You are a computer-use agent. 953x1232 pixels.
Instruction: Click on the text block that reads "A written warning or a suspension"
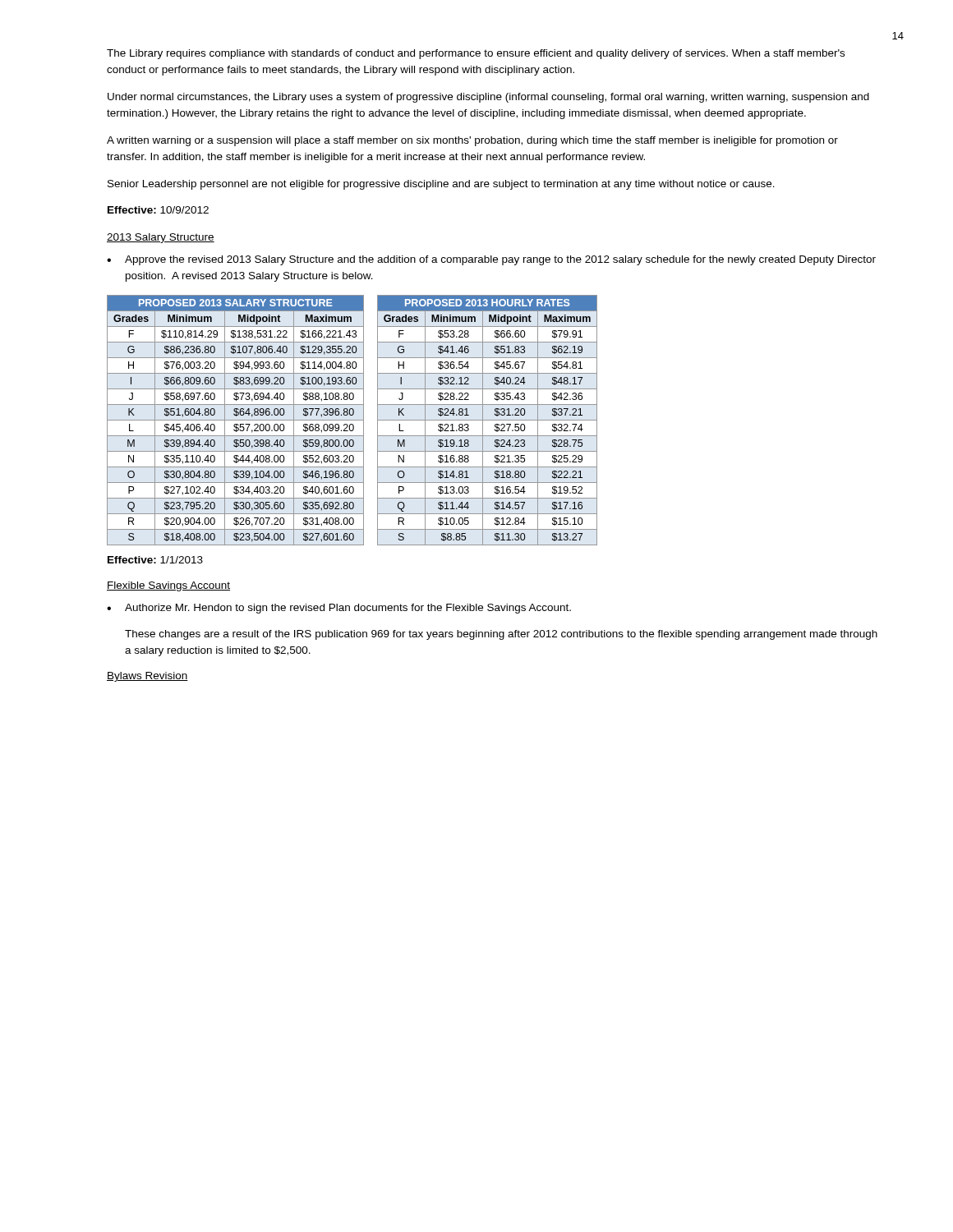click(472, 148)
